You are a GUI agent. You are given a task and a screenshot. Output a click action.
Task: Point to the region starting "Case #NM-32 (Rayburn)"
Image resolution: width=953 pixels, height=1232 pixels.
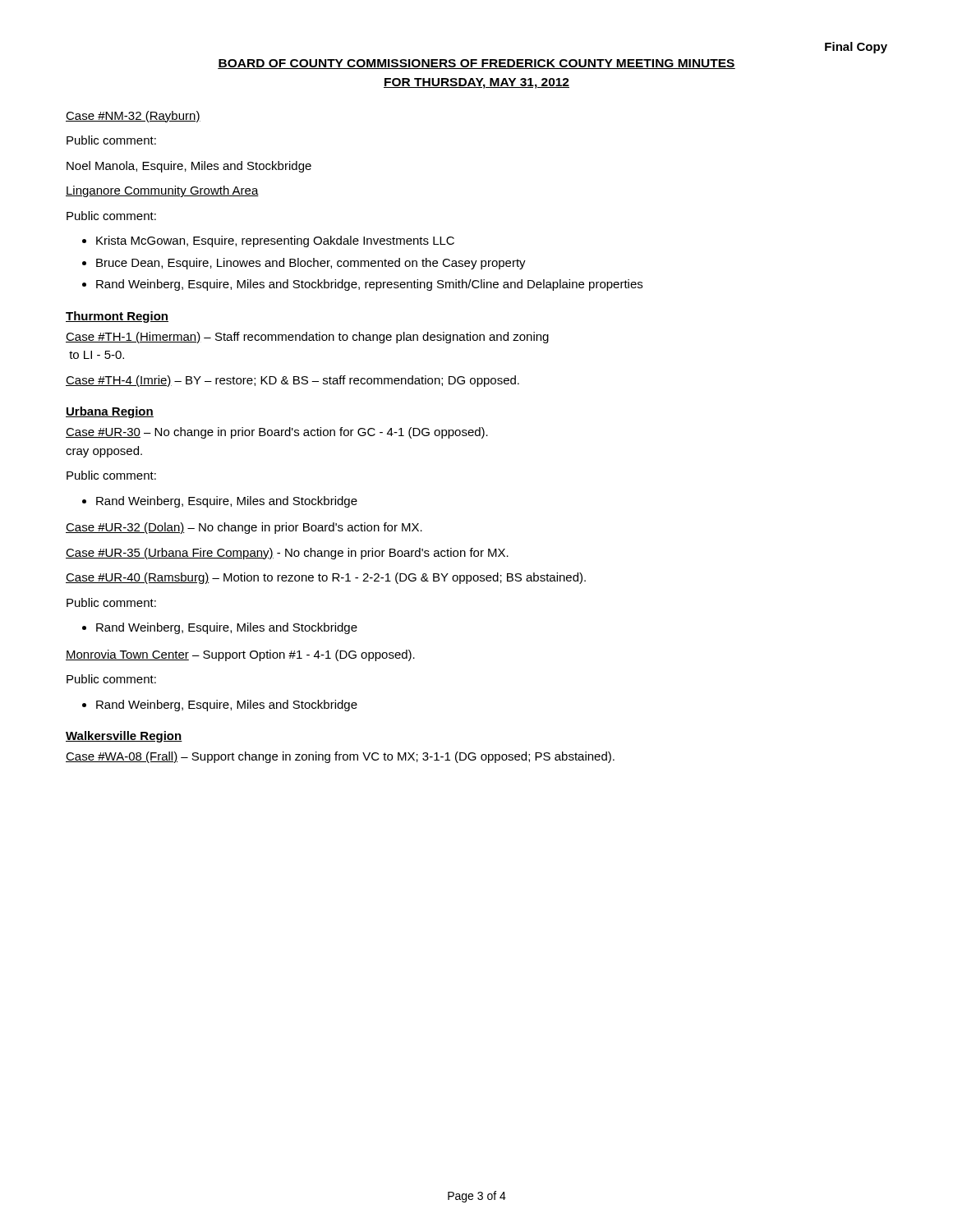click(133, 115)
